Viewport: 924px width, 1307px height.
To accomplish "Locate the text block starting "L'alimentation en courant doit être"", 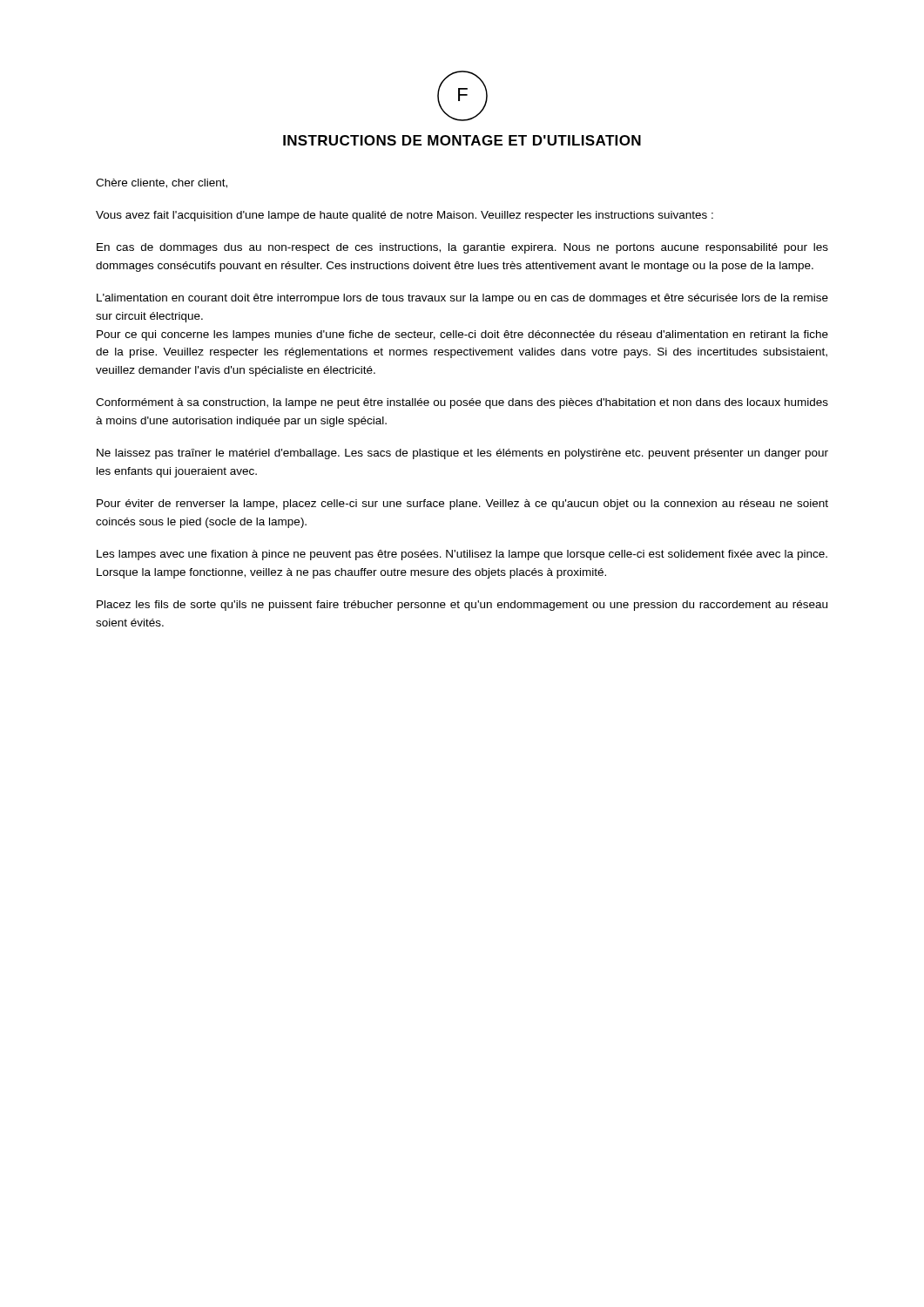I will click(462, 334).
